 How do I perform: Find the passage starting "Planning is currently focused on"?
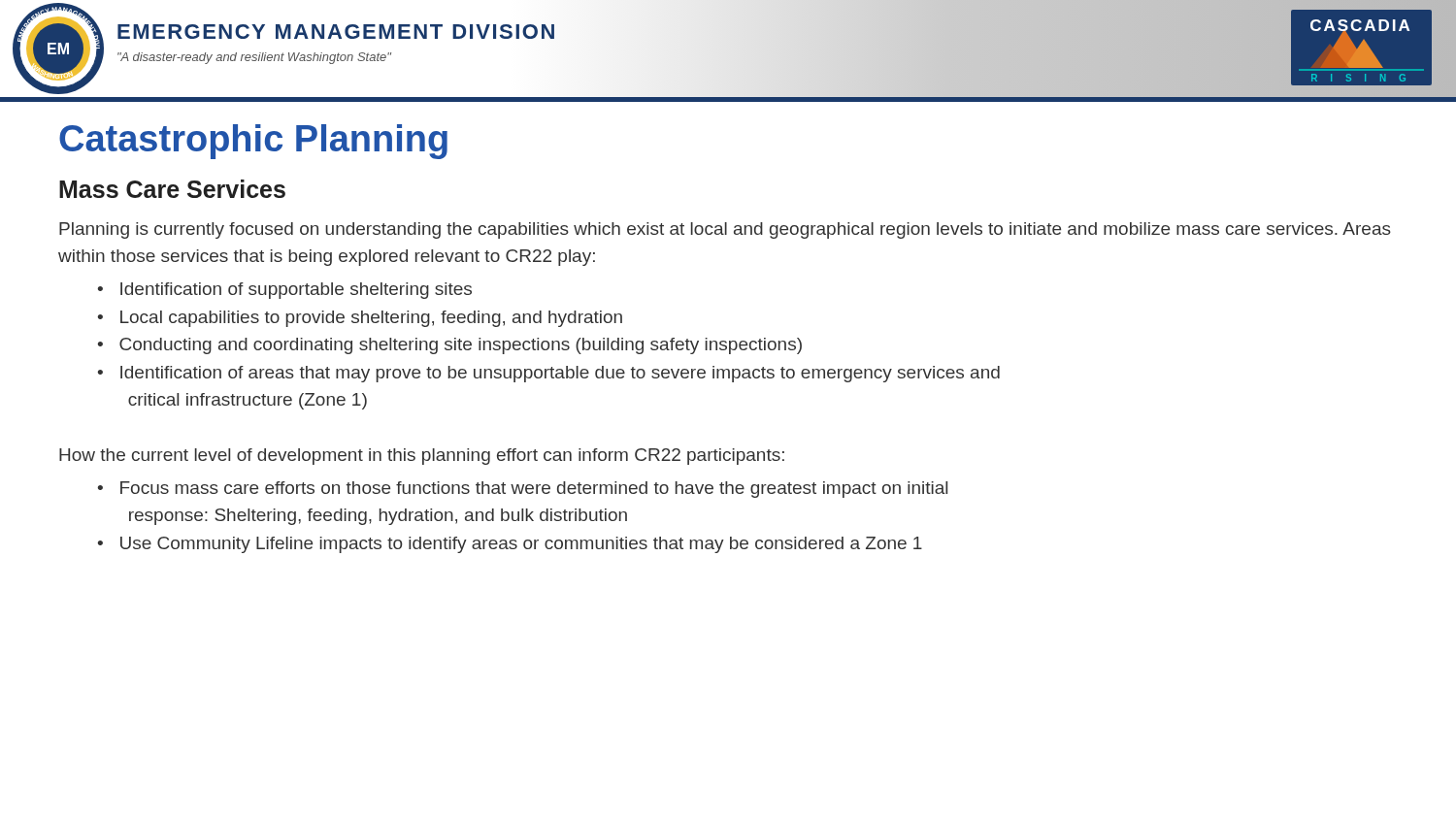pos(725,242)
